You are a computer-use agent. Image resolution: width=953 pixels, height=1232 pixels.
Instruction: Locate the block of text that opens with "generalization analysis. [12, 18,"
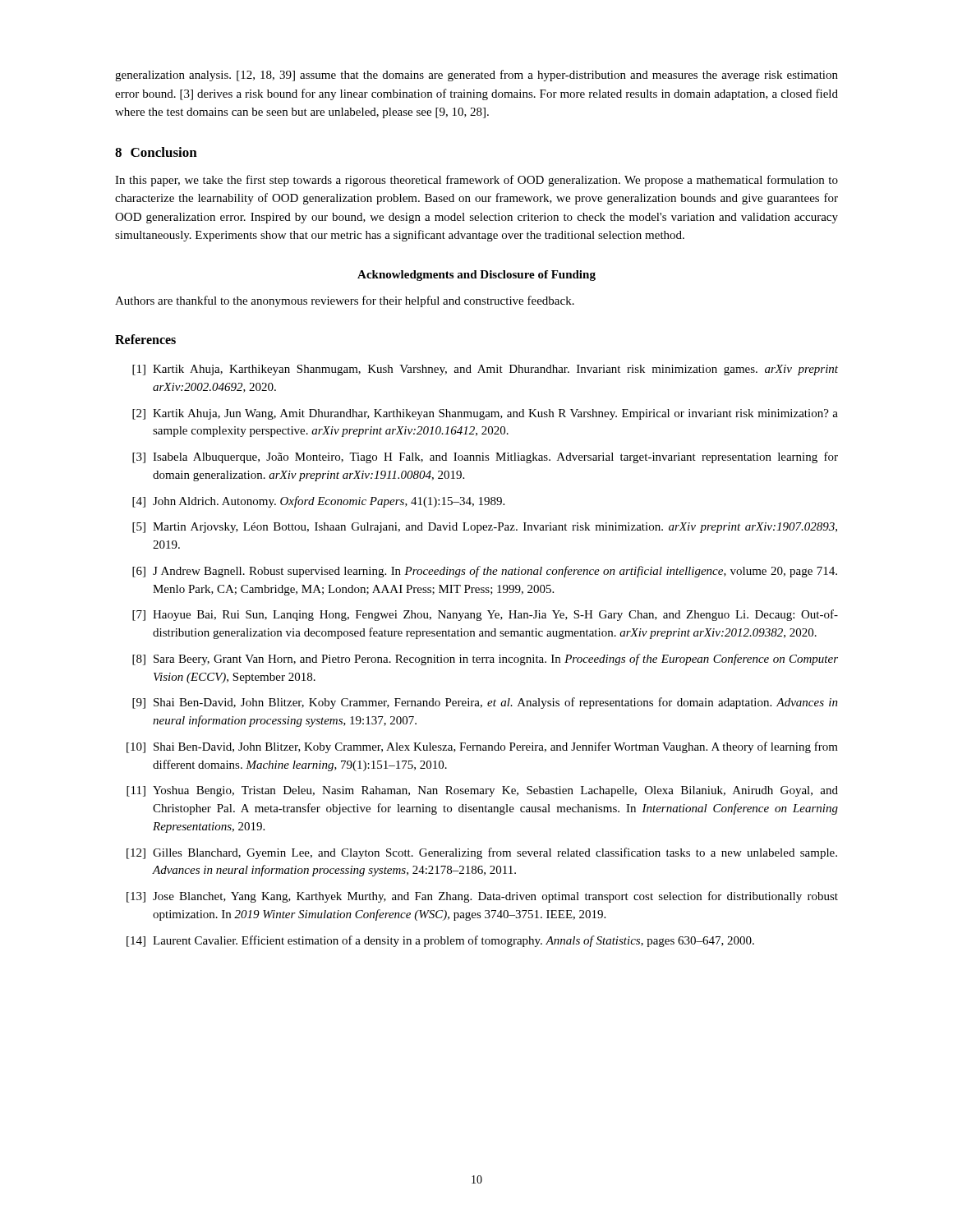pos(476,93)
